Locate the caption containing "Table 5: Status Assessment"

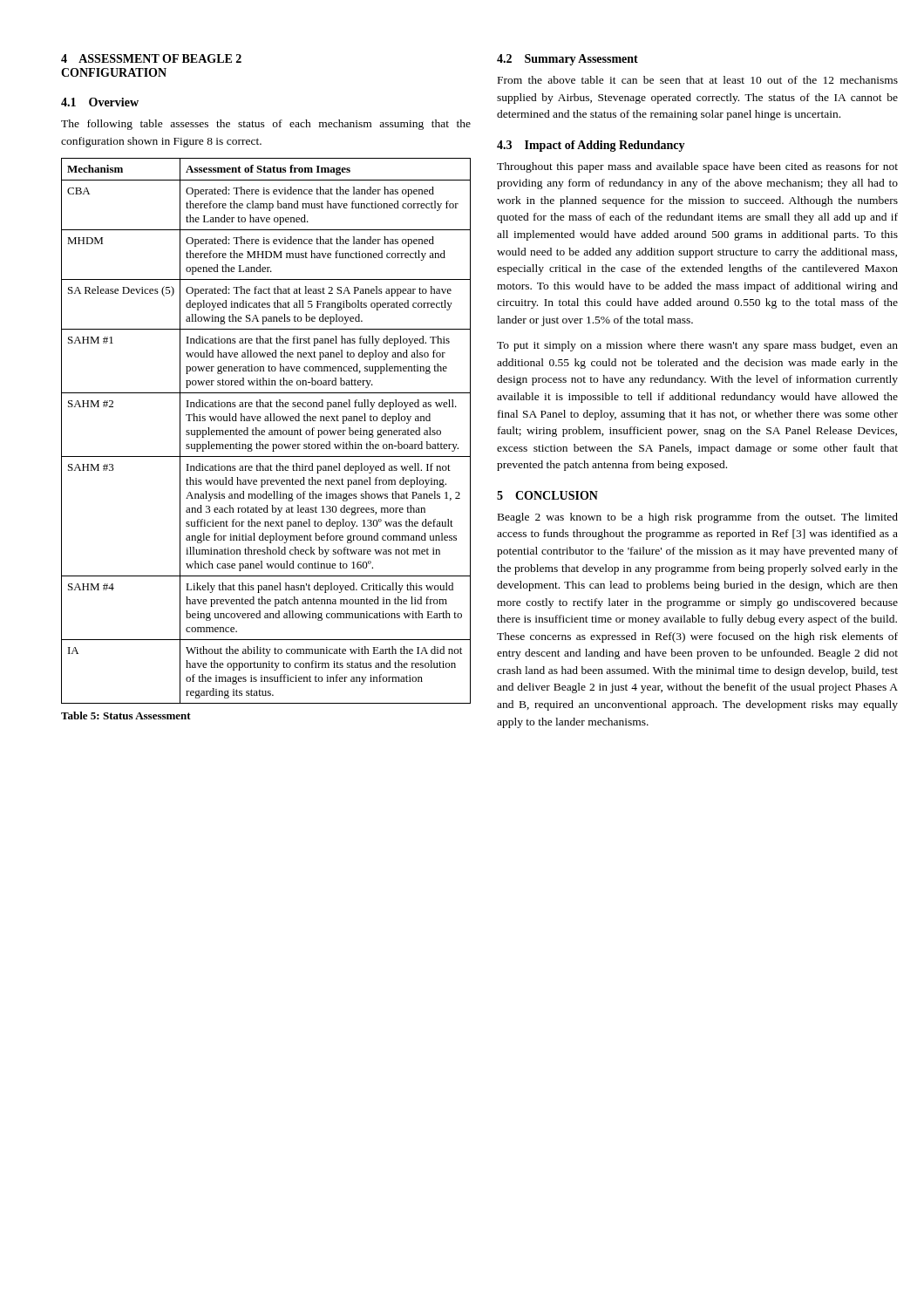[126, 716]
